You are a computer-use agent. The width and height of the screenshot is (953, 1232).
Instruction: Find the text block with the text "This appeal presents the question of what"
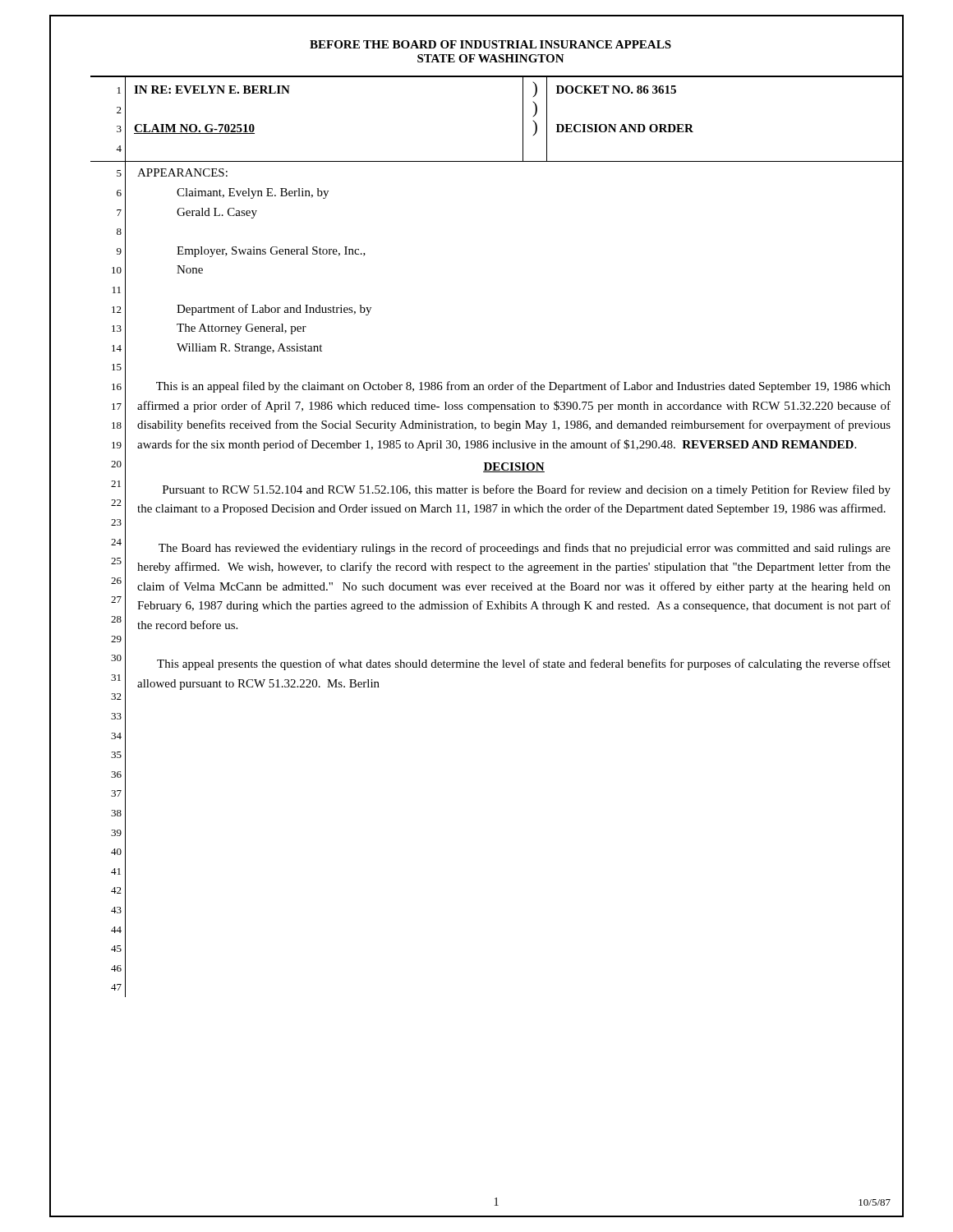pyautogui.click(x=514, y=674)
